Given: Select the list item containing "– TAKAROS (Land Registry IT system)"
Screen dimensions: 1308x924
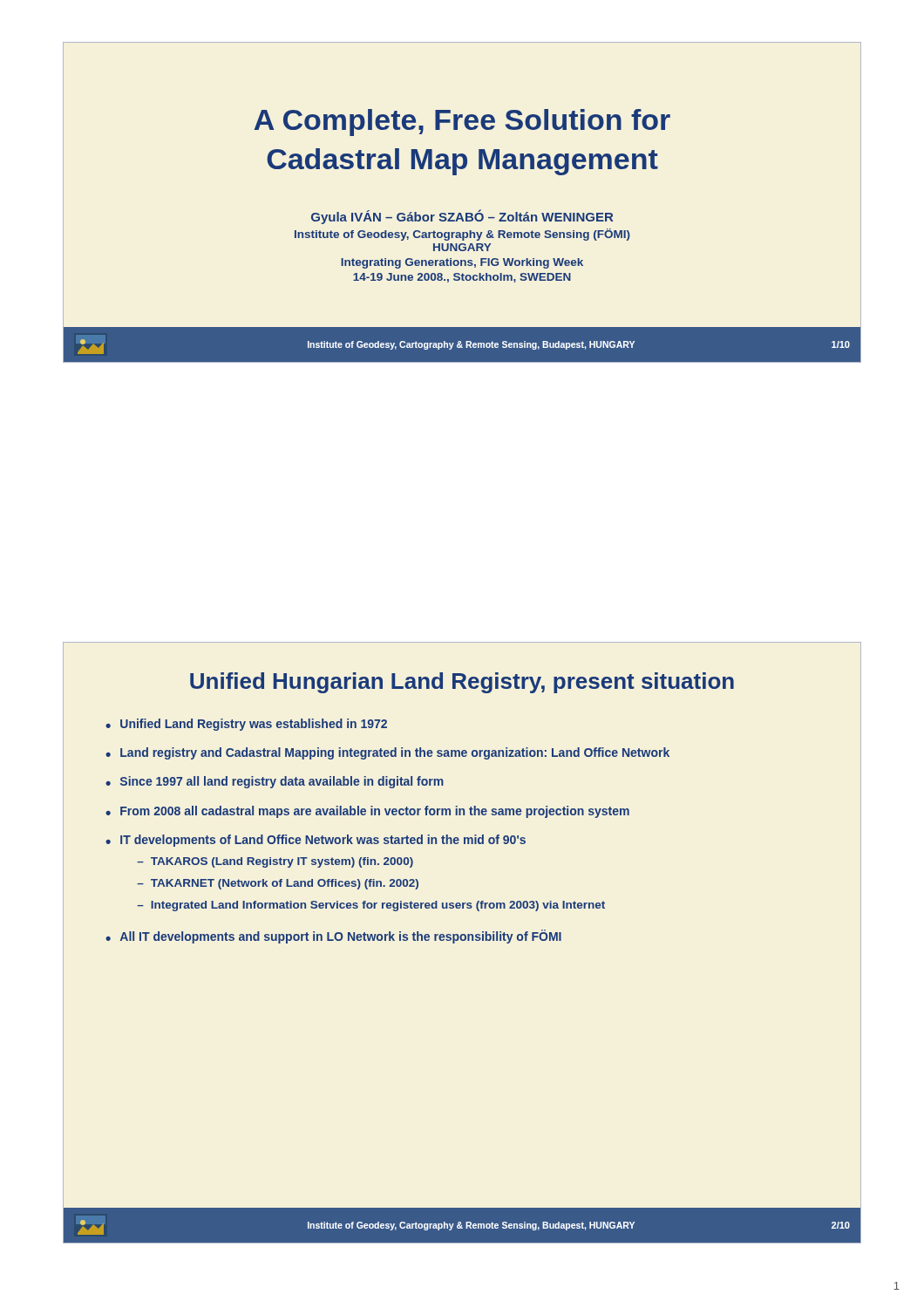Looking at the screenshot, I should (x=275, y=862).
